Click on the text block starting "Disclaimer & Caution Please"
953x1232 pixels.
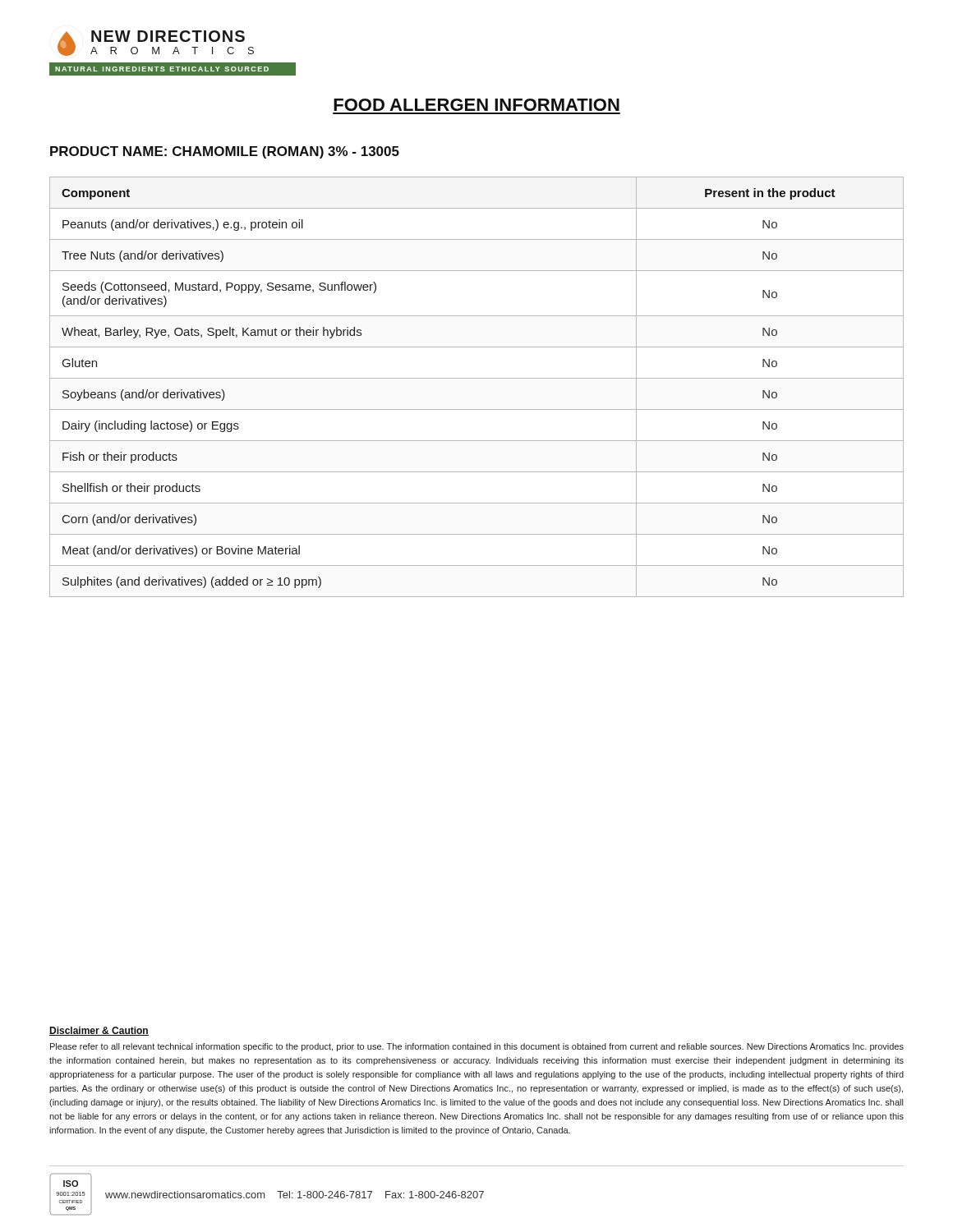[x=476, y=1081]
